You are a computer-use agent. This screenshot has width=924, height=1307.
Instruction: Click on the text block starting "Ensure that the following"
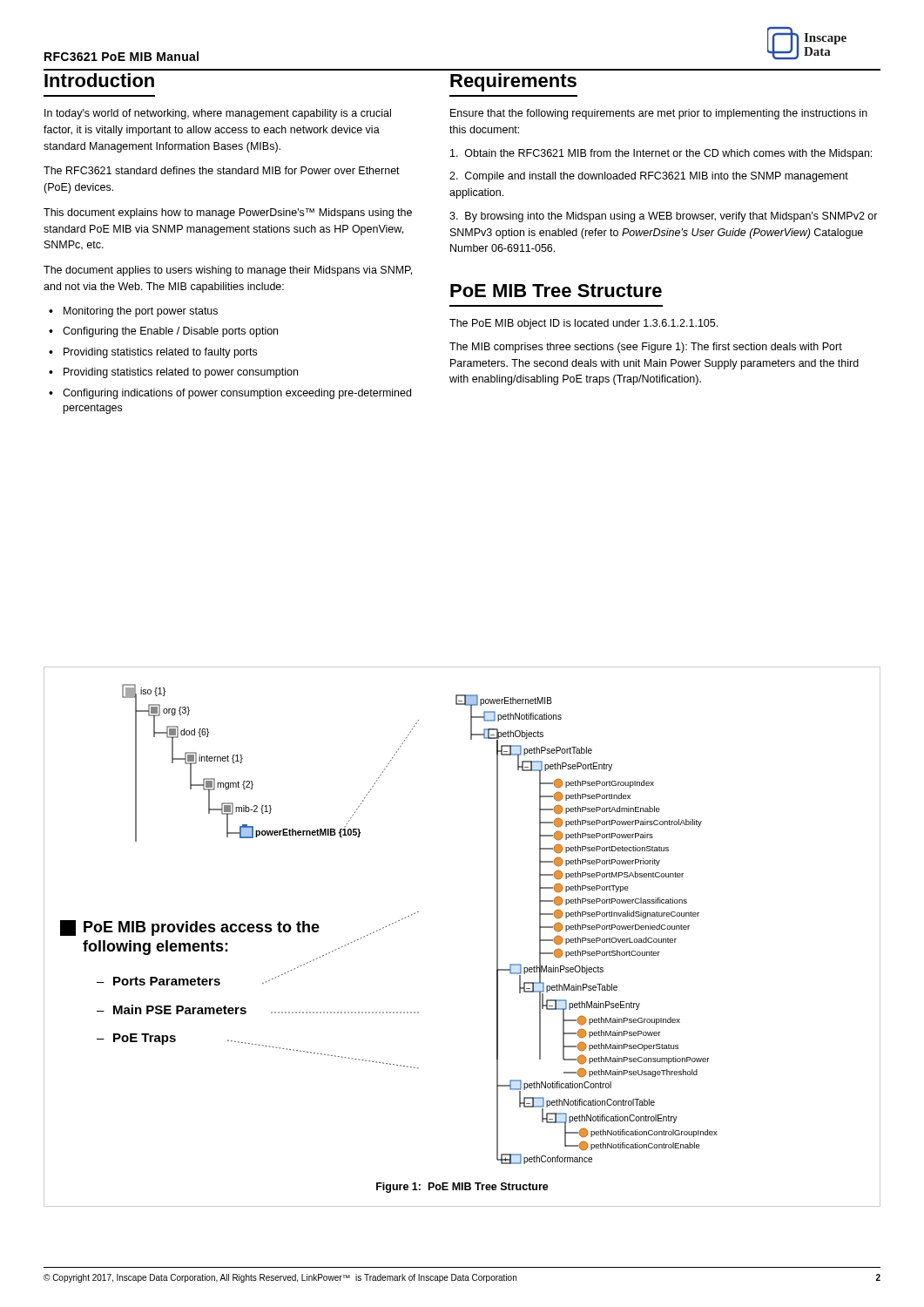point(658,121)
